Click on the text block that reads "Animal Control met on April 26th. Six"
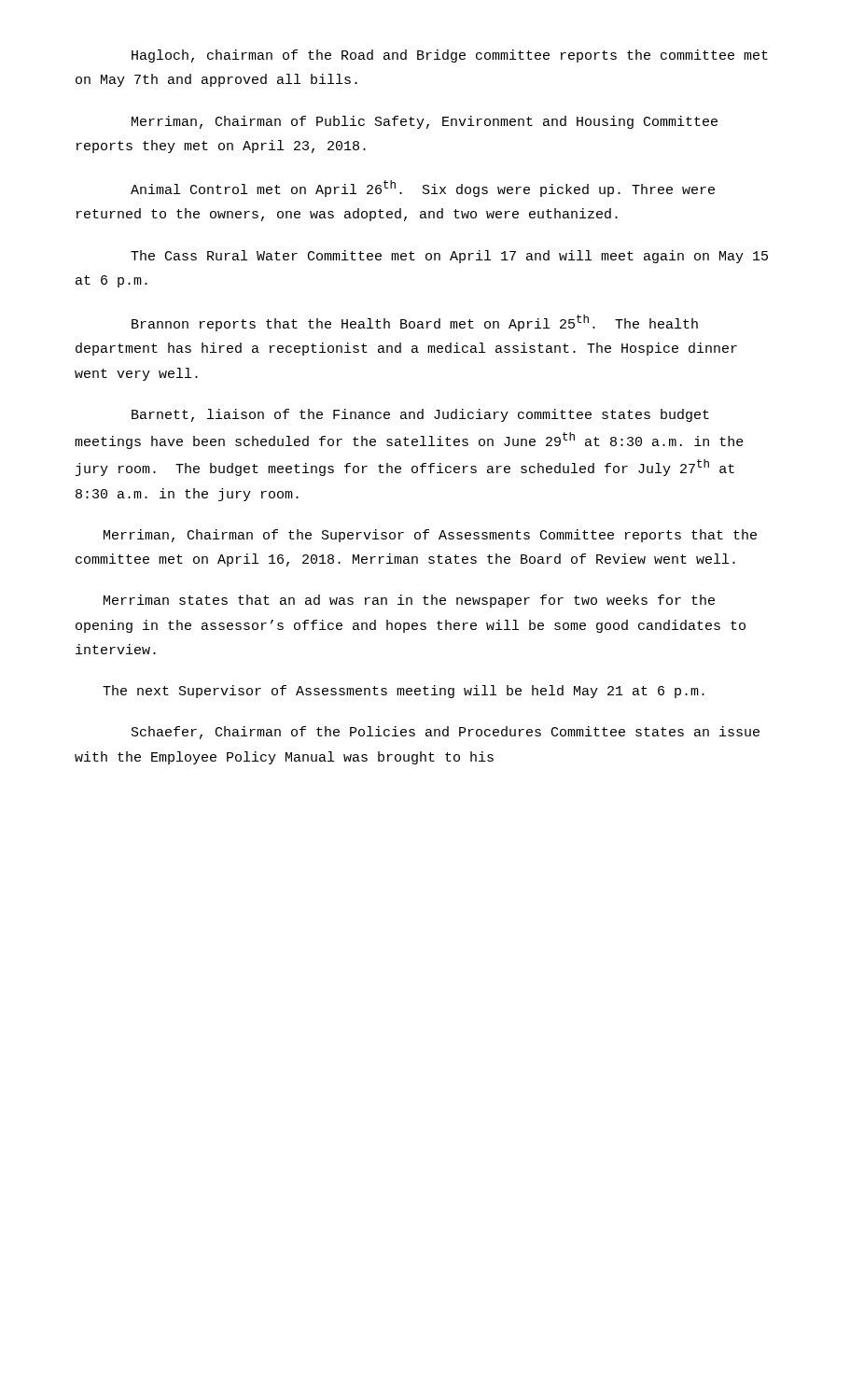The image size is (850, 1400). (395, 201)
